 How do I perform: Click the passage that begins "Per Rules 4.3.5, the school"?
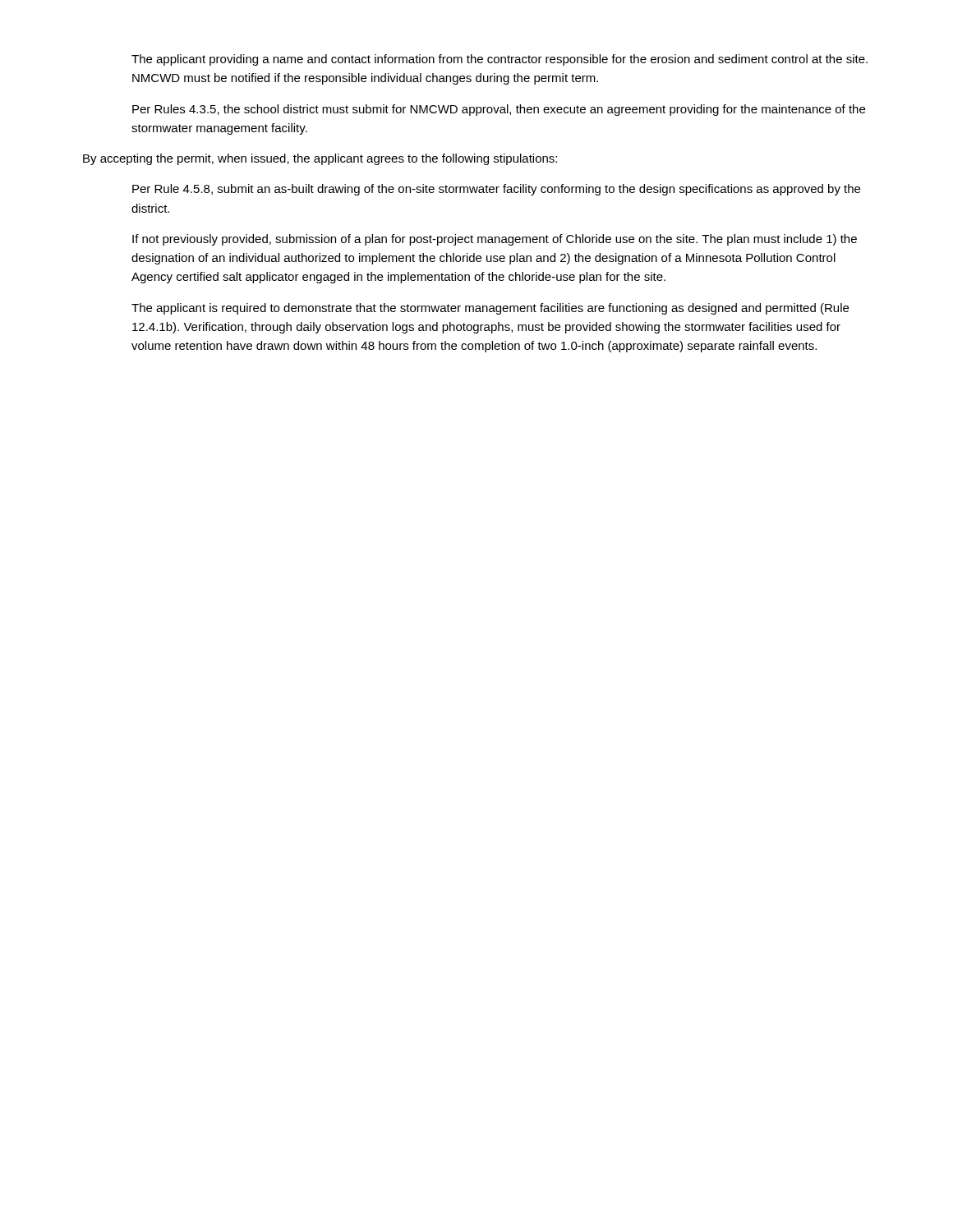(499, 118)
